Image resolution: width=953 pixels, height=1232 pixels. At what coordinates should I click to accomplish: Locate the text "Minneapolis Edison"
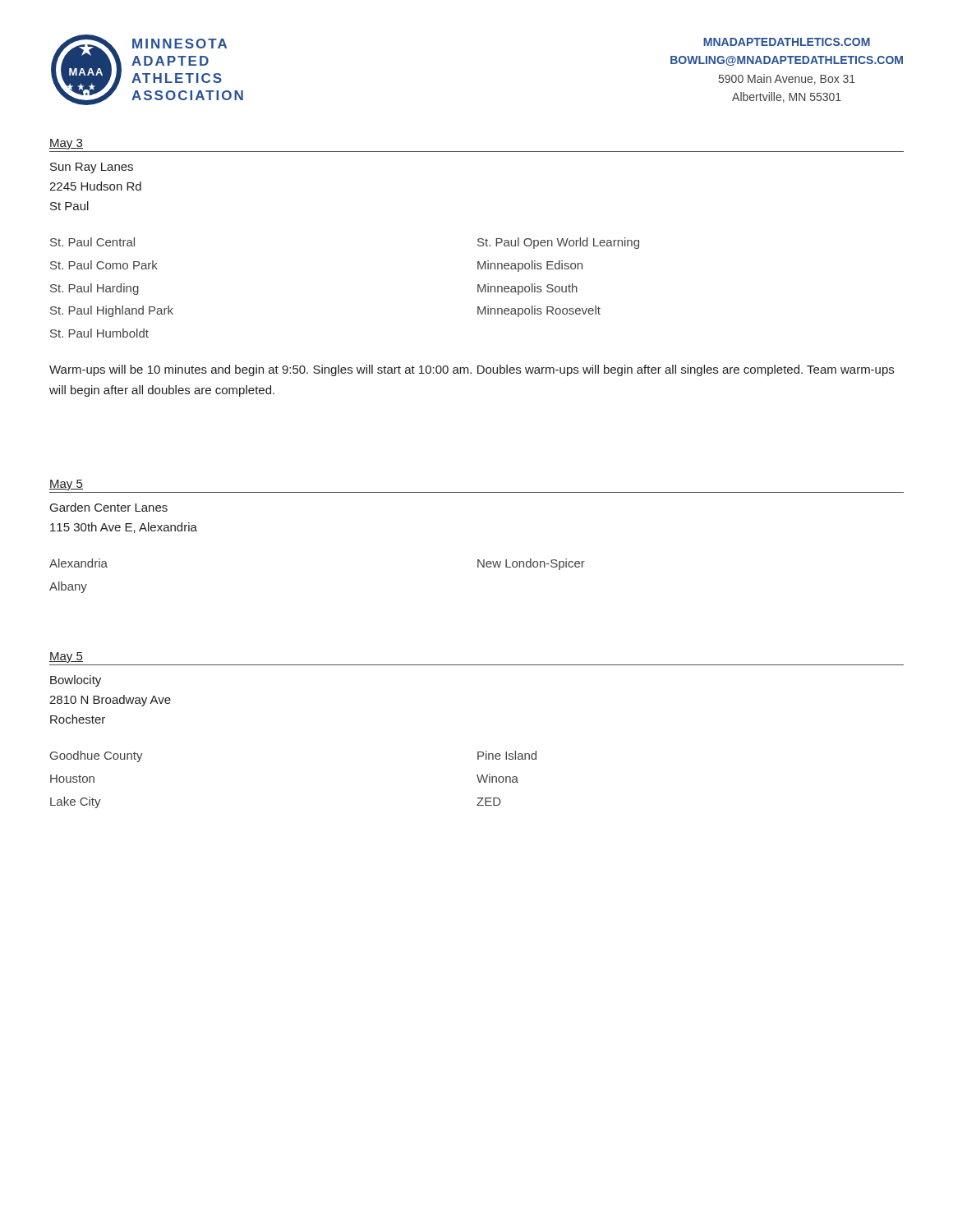[530, 265]
